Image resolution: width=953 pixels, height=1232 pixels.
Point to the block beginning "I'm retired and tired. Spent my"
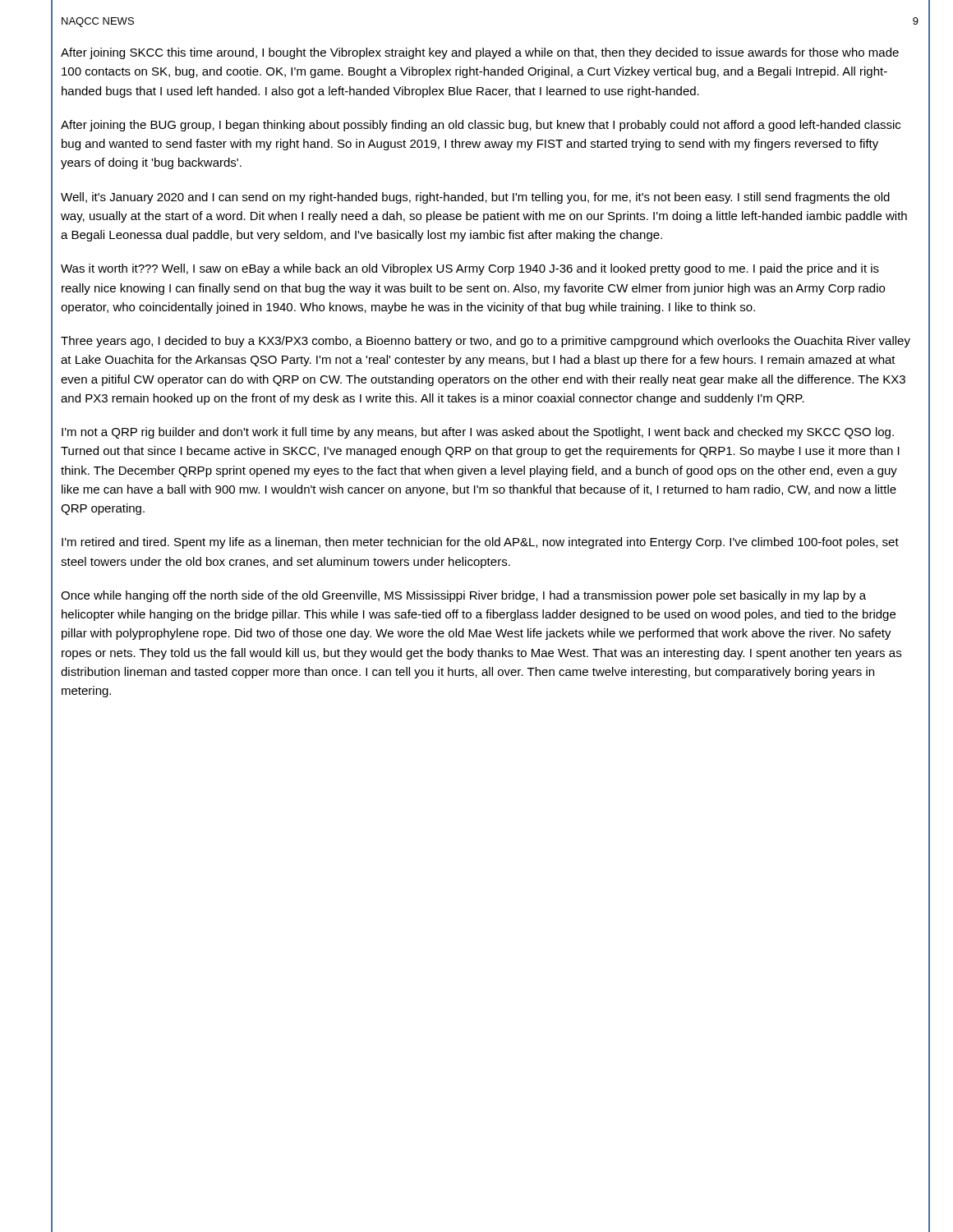point(480,551)
